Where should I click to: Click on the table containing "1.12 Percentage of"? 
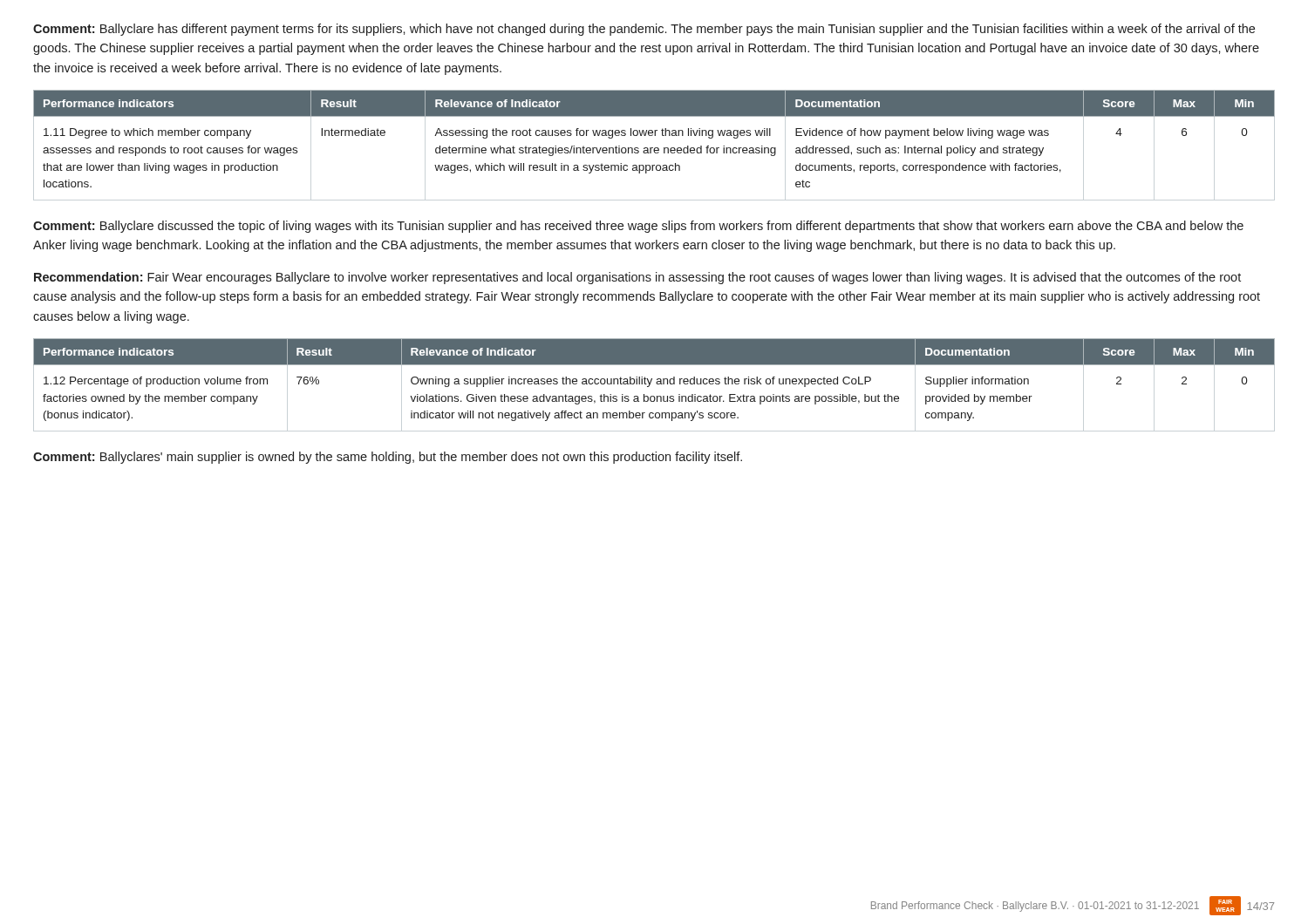[654, 385]
